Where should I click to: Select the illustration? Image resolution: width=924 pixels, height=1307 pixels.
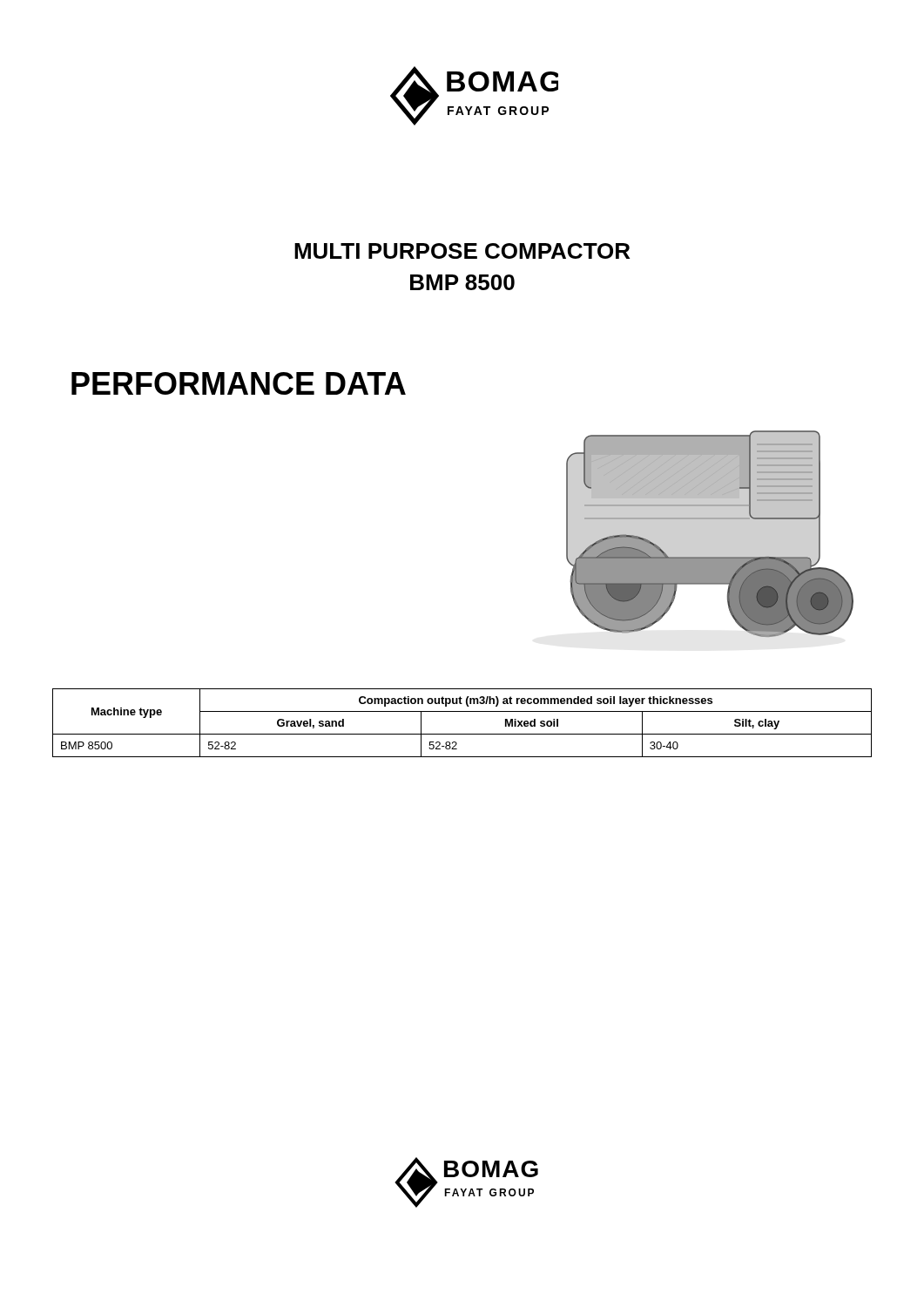point(684,540)
